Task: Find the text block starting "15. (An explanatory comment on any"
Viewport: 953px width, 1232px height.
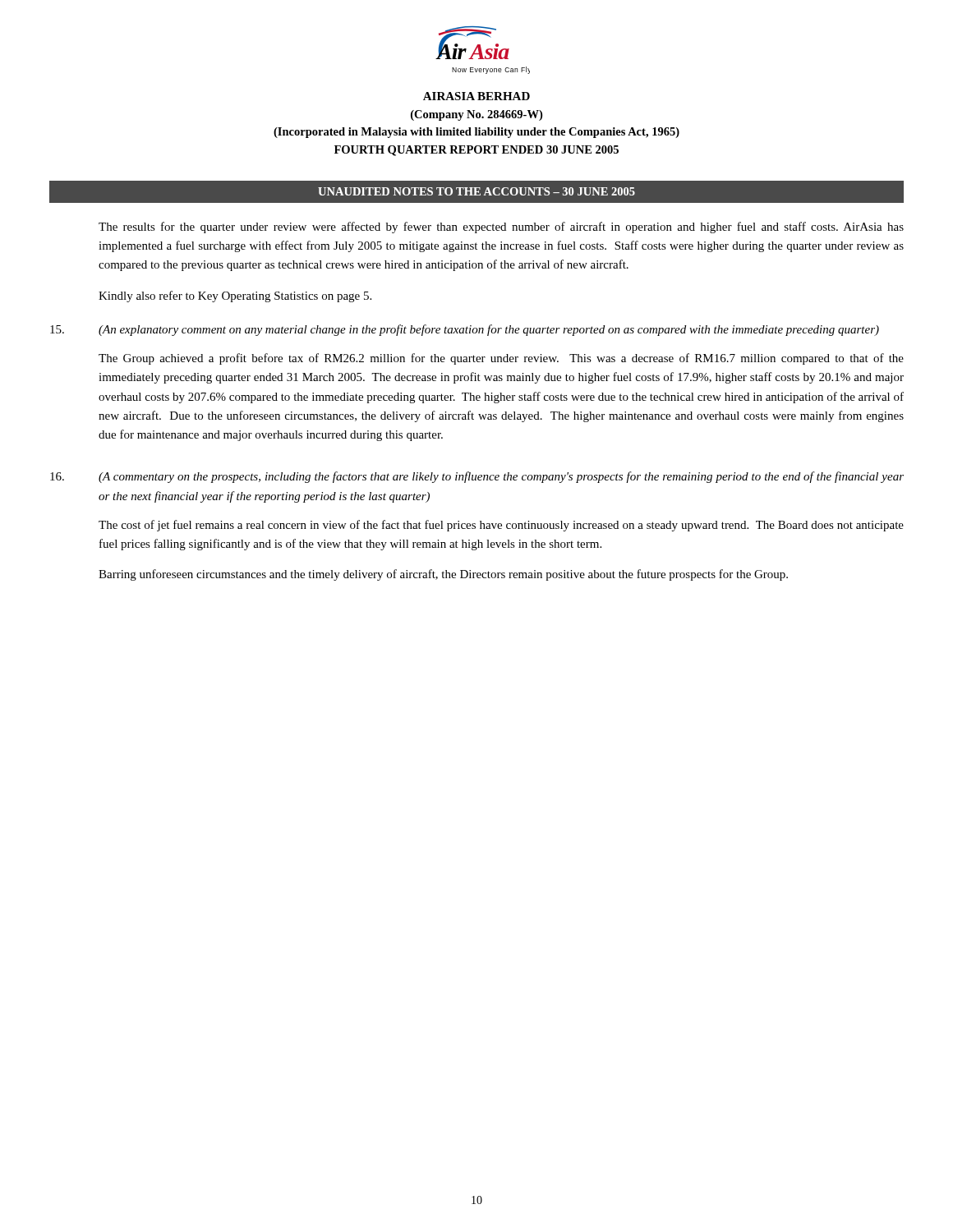Action: (x=476, y=388)
